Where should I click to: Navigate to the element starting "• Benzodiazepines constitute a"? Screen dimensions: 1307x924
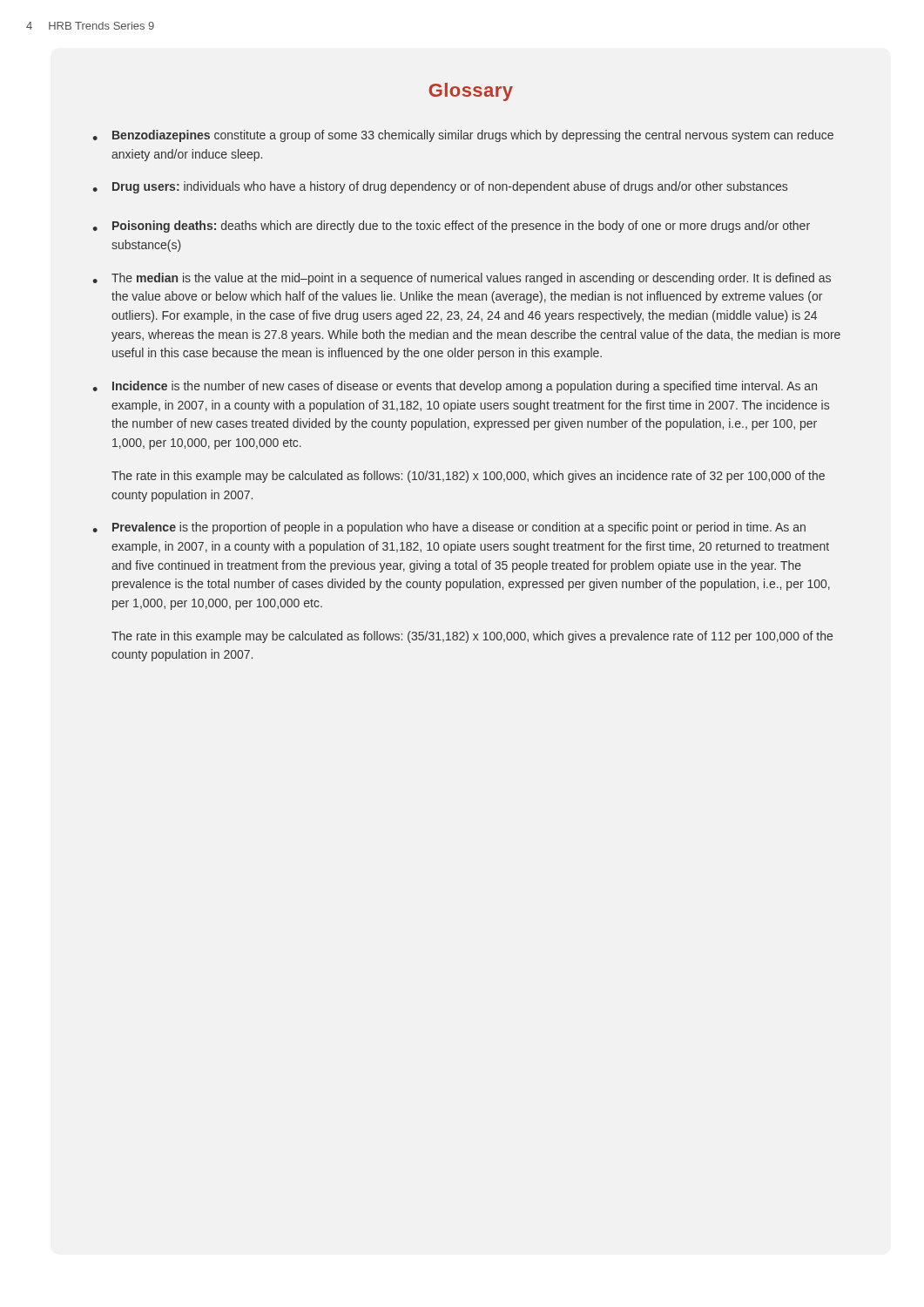pos(471,145)
